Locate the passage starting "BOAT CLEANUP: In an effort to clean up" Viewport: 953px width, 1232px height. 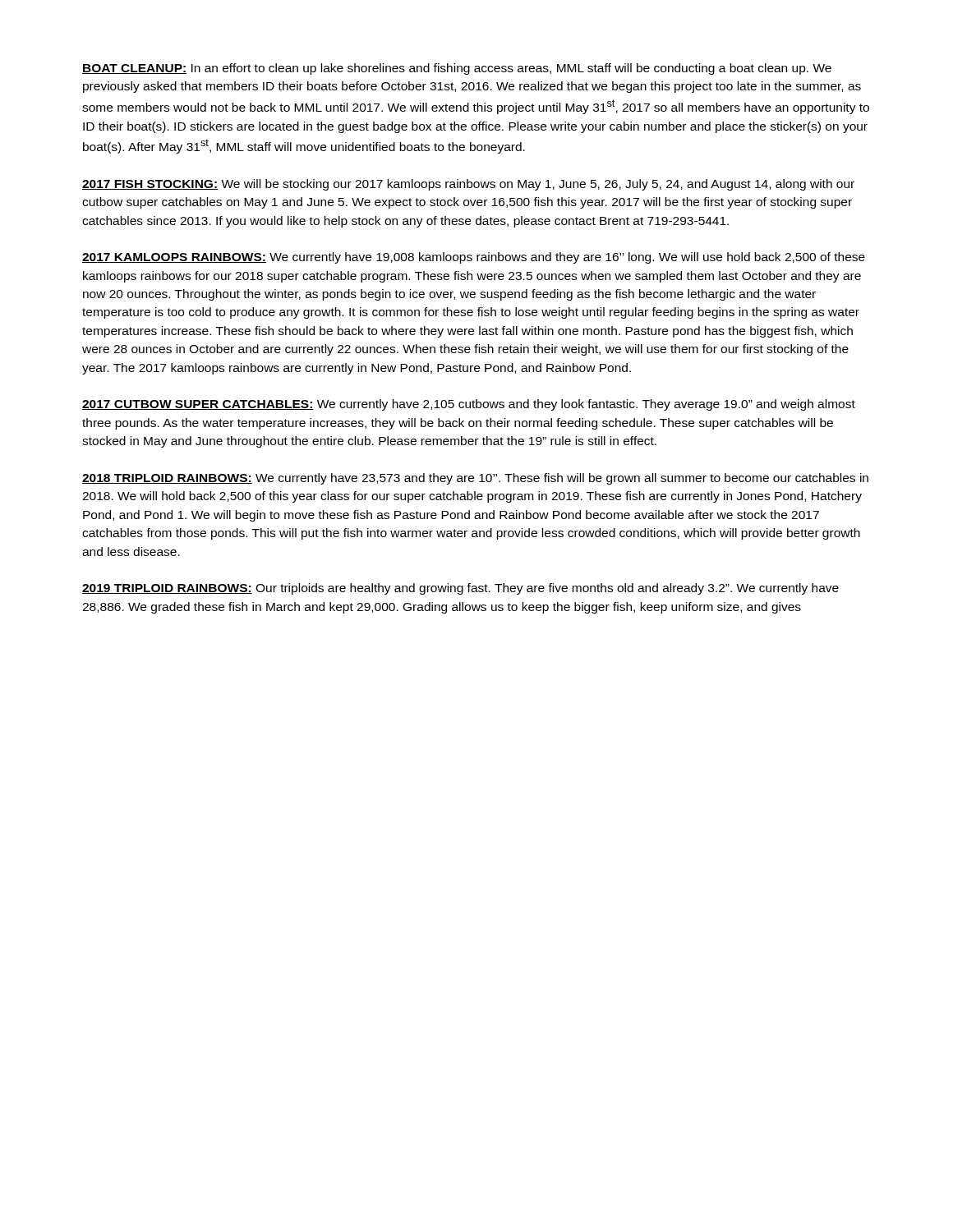[x=476, y=108]
